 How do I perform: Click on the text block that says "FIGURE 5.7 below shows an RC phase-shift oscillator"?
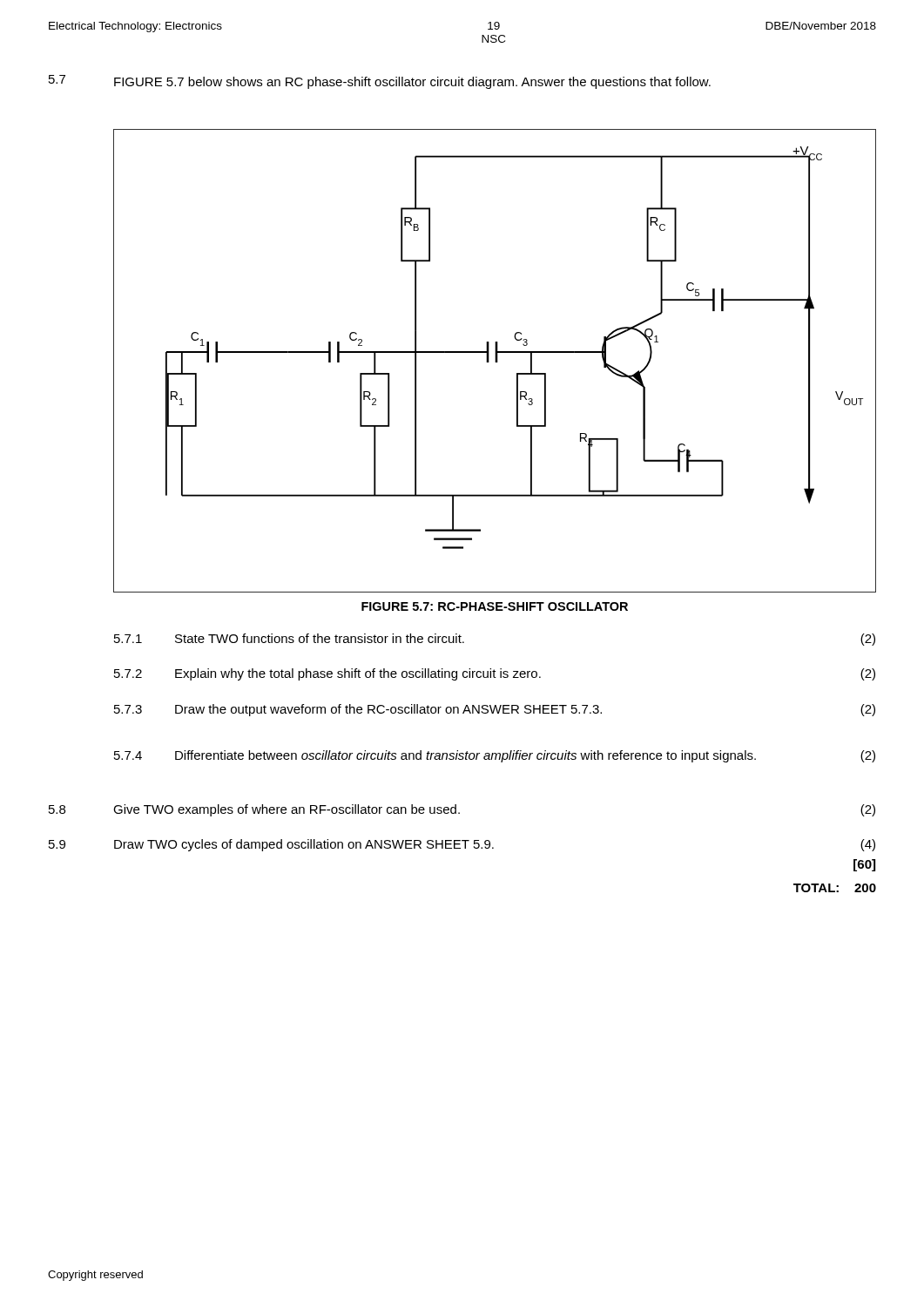412,81
